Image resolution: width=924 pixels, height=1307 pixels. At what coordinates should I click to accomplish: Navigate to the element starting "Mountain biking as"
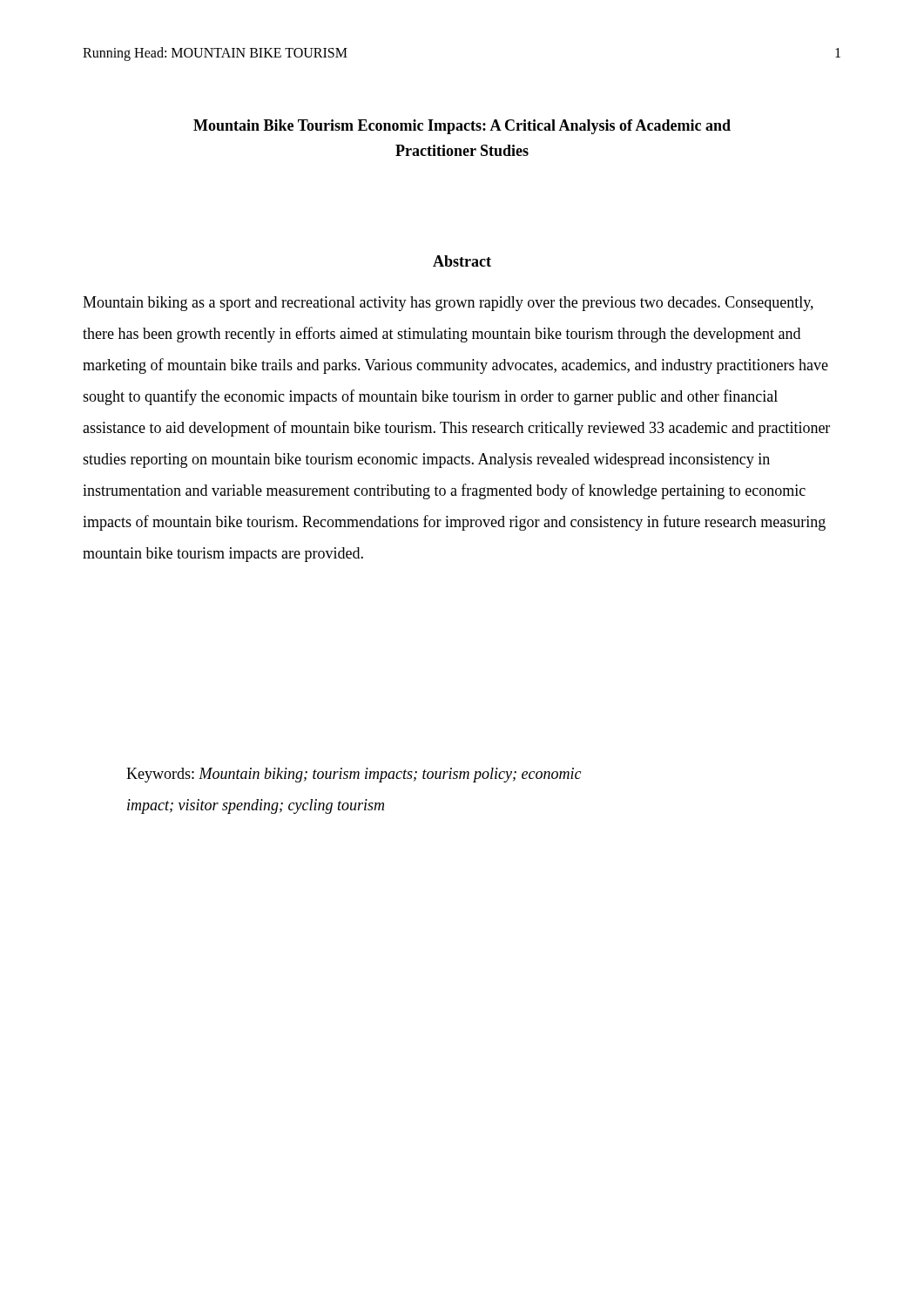pyautogui.click(x=457, y=428)
